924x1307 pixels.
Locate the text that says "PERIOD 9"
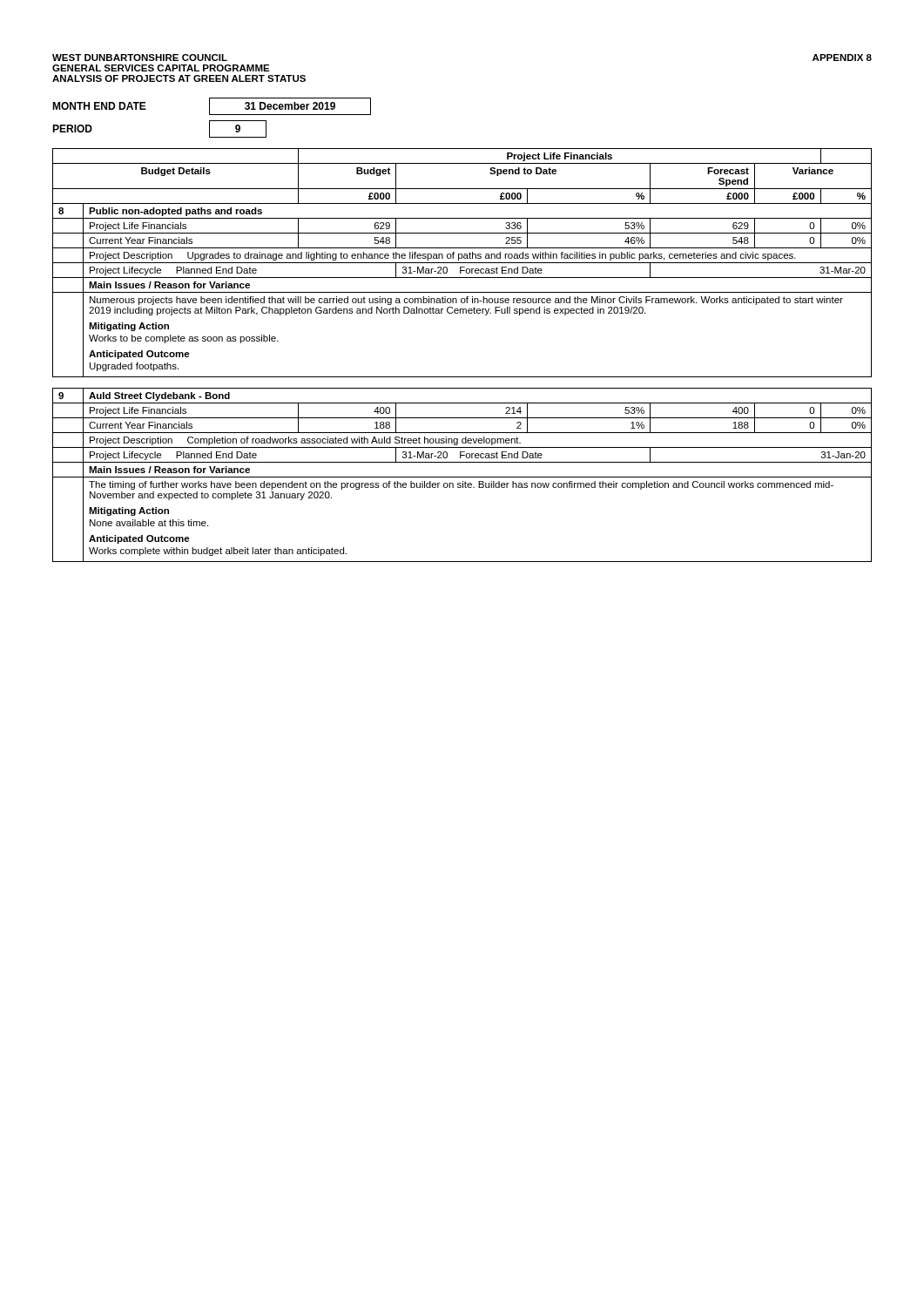point(79,129)
